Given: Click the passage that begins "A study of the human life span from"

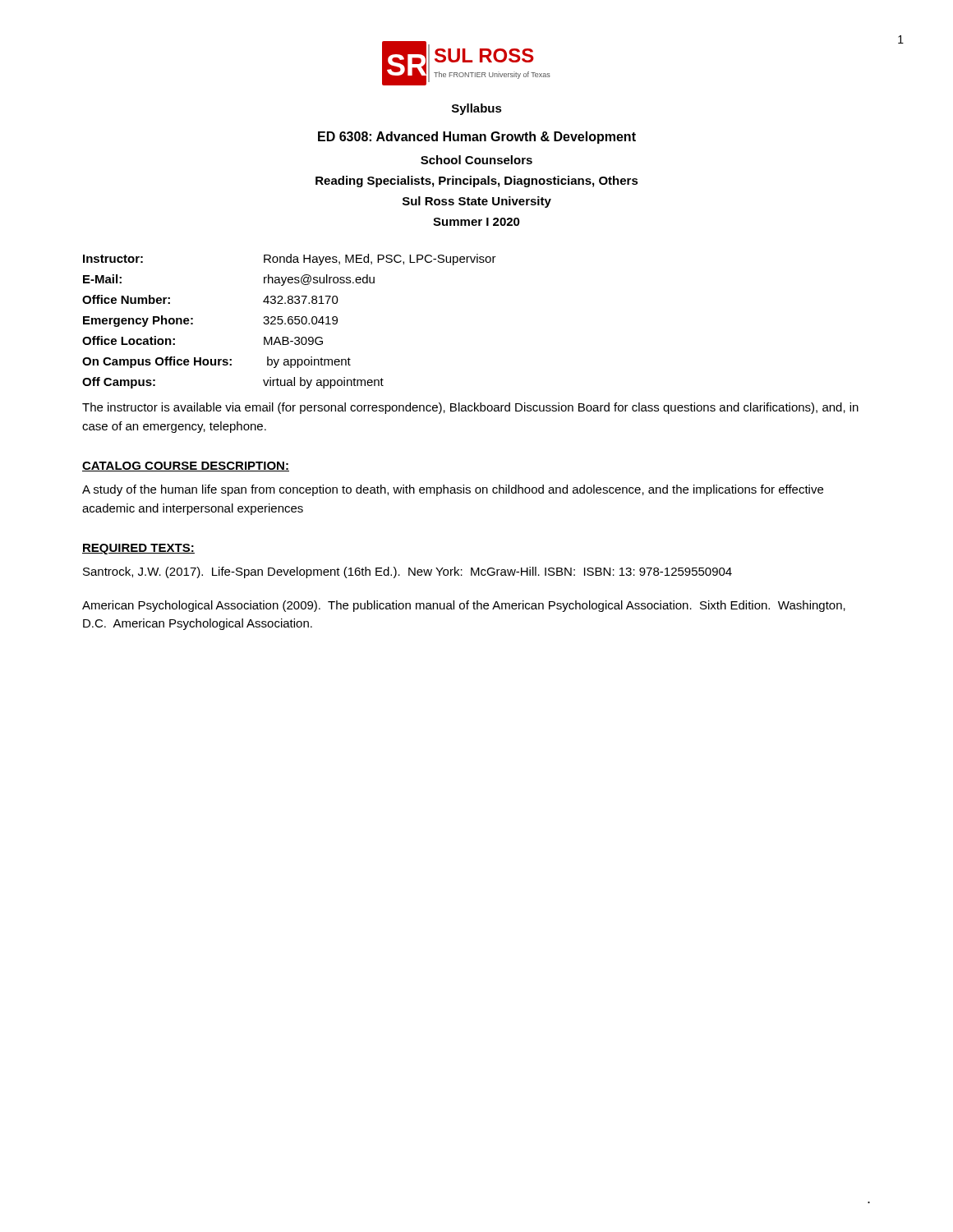Looking at the screenshot, I should [453, 498].
